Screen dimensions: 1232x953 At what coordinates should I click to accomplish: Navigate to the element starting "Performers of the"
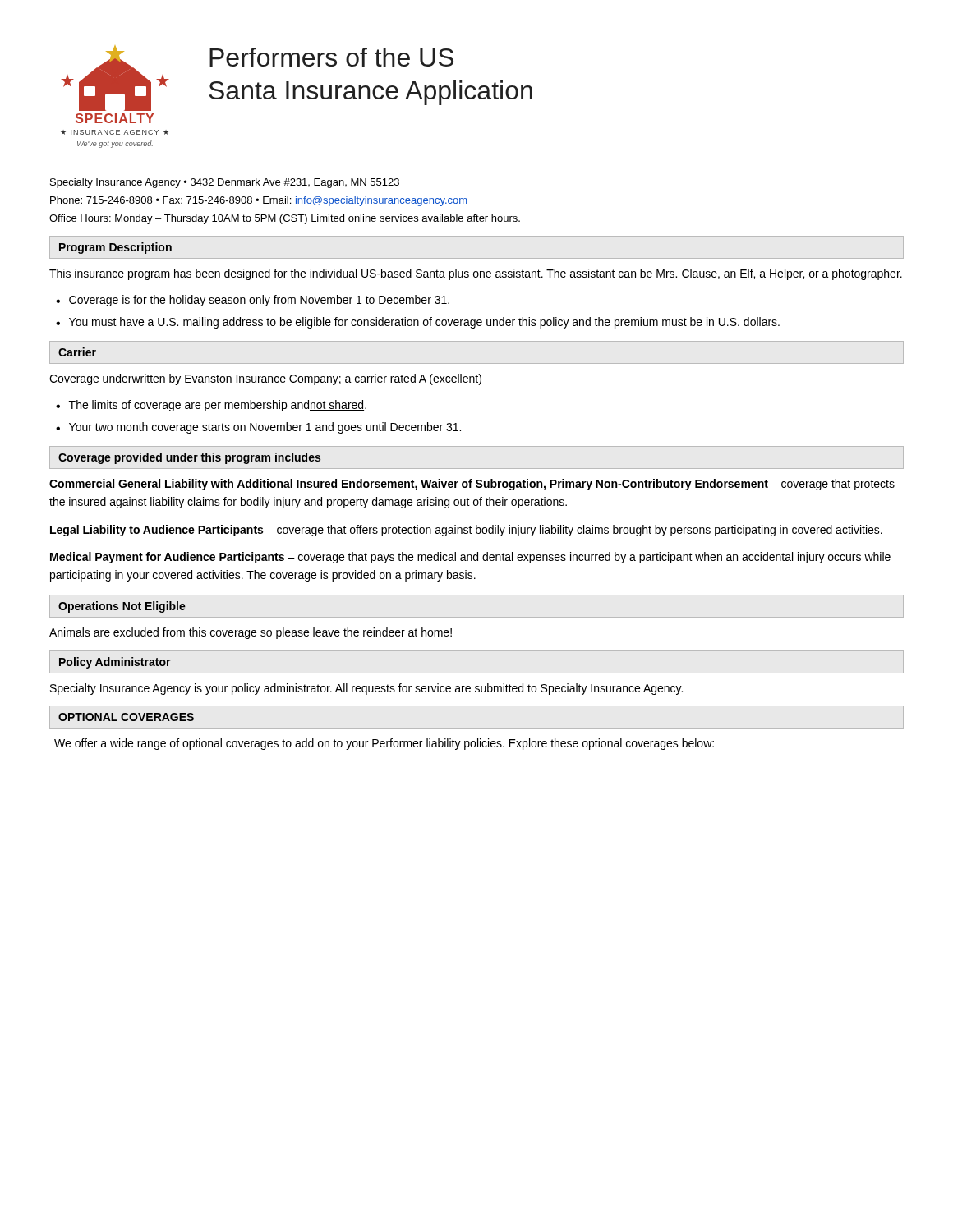click(371, 74)
